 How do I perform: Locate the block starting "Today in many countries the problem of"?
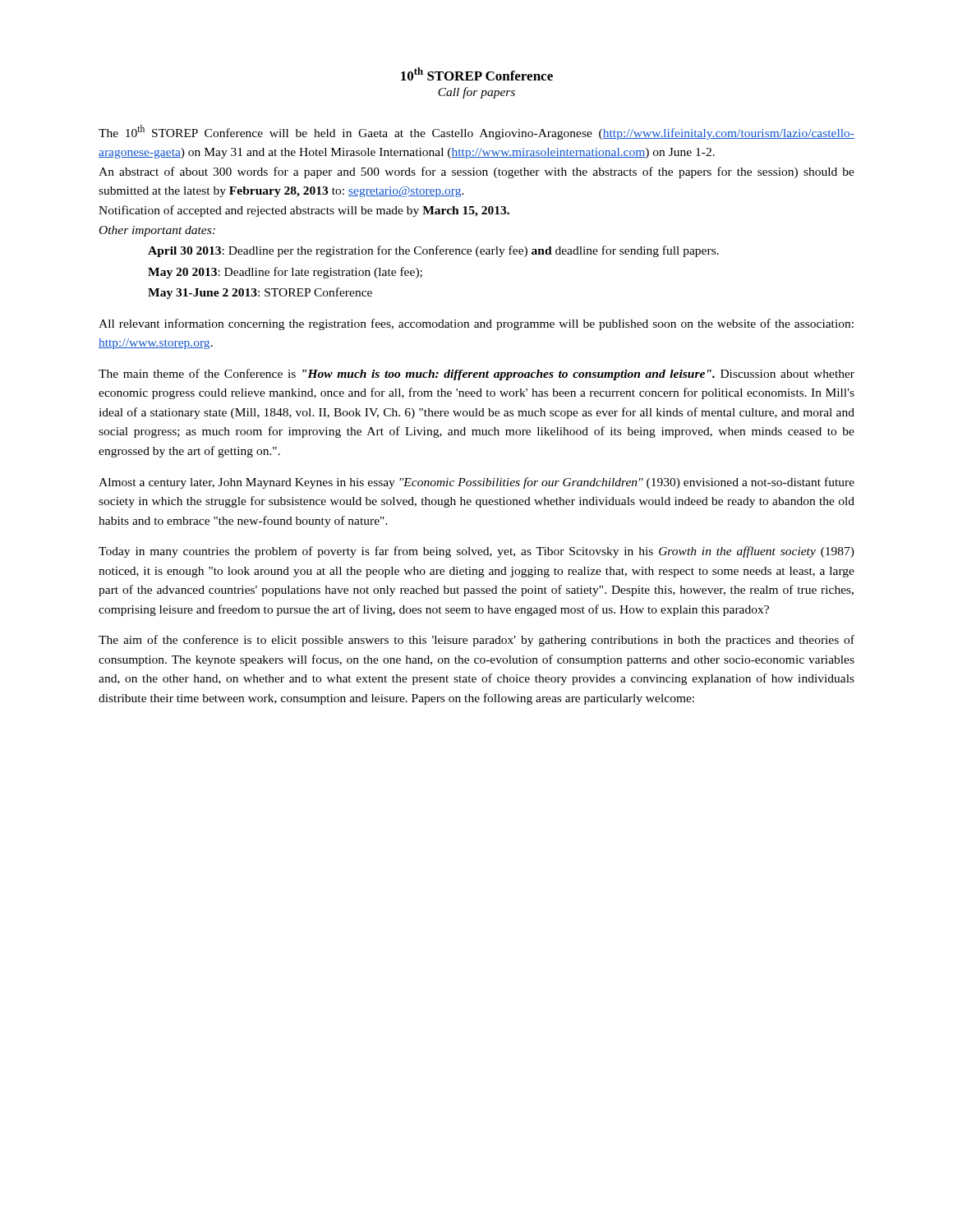pyautogui.click(x=476, y=580)
